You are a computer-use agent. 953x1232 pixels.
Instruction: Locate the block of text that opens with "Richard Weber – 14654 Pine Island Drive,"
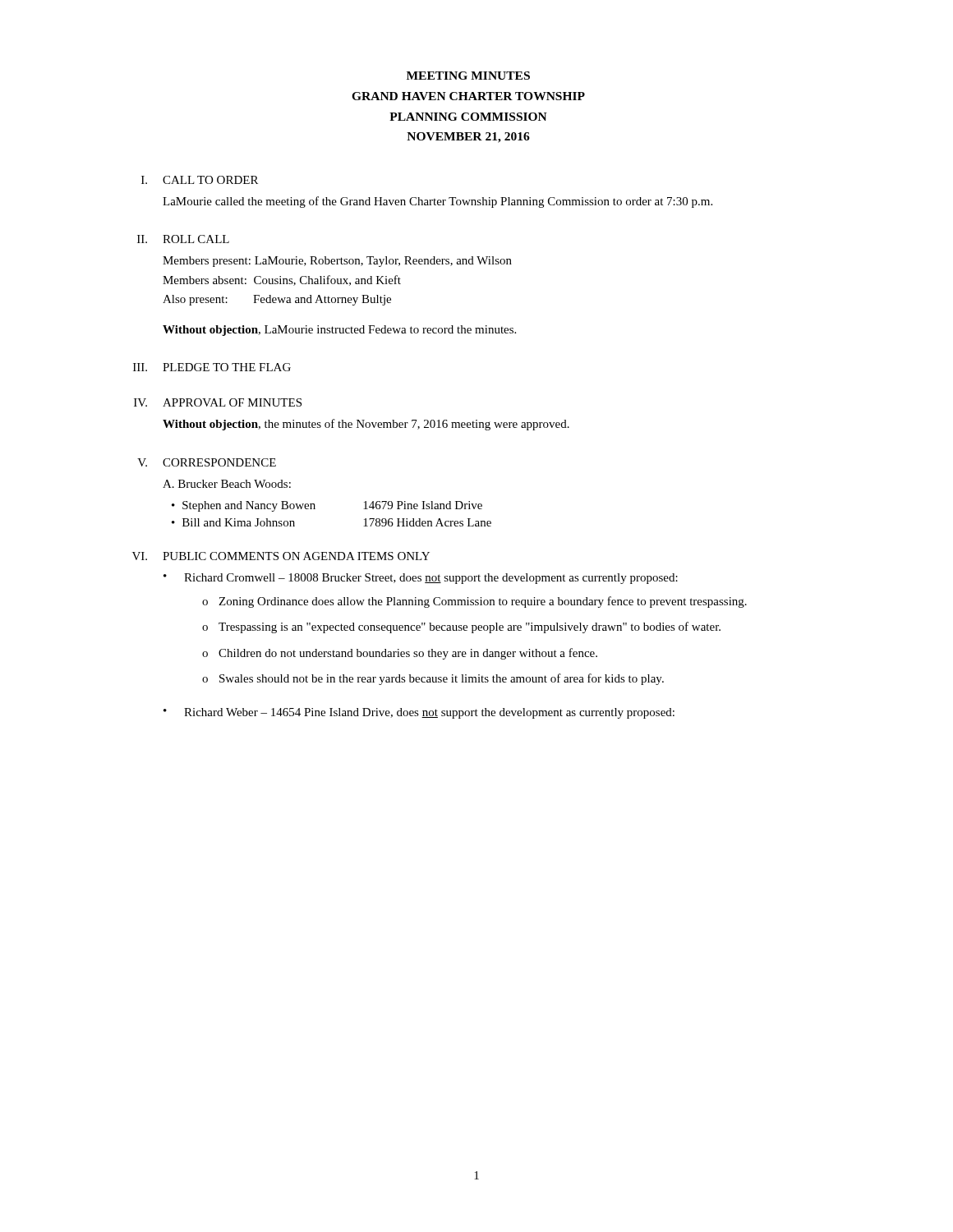coord(430,712)
